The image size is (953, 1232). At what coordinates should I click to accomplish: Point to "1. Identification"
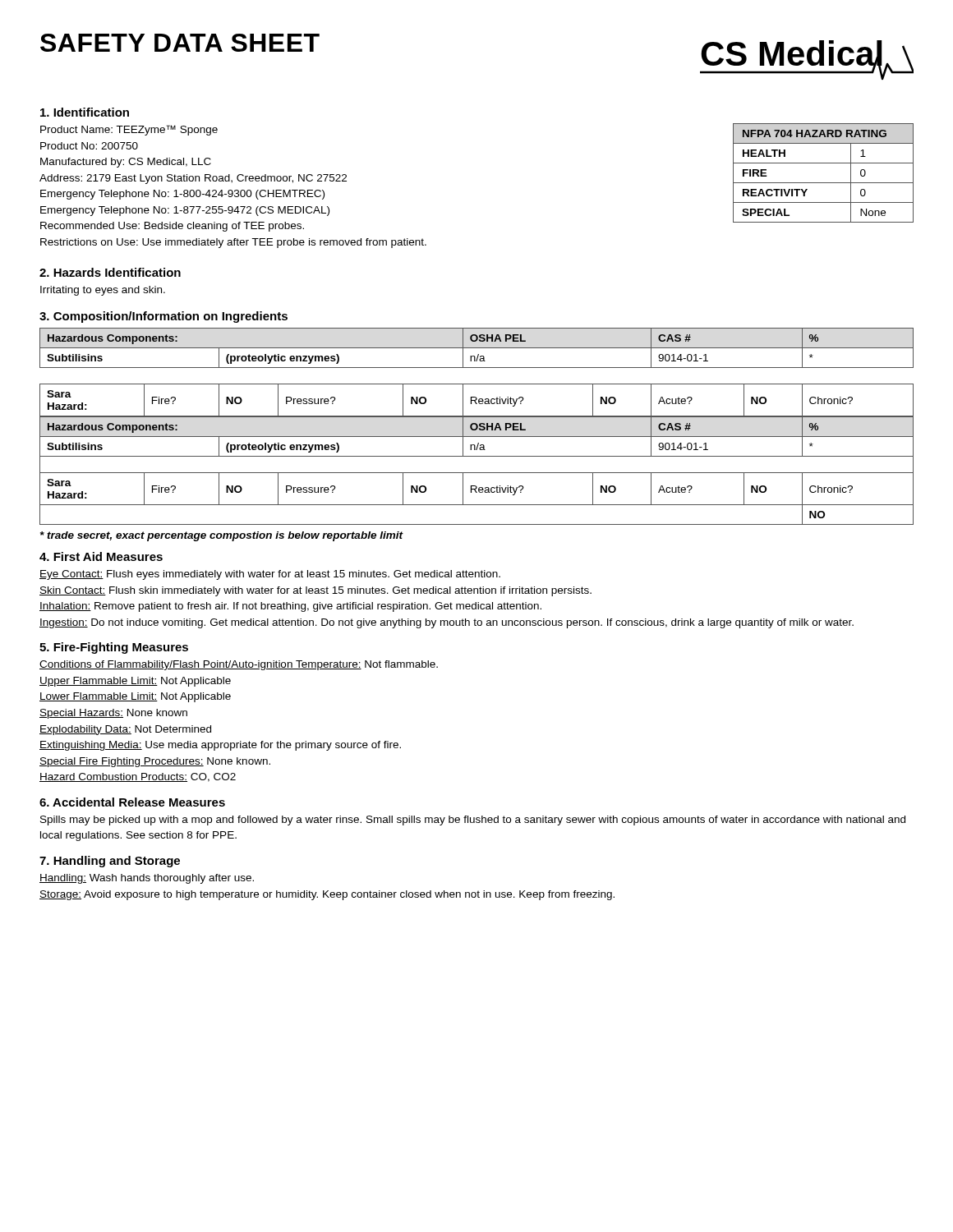pos(85,112)
